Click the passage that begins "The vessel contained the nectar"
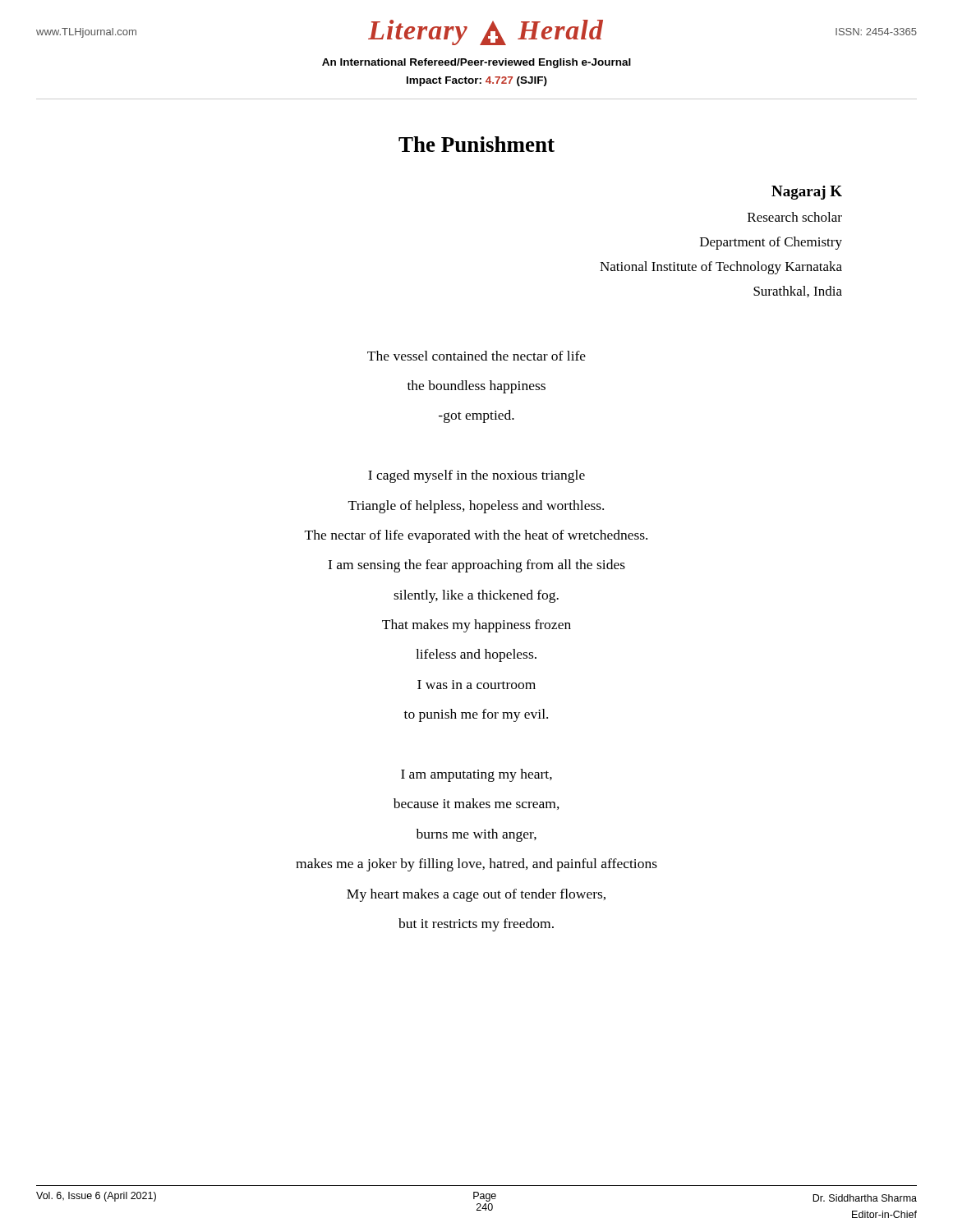 click(x=476, y=639)
